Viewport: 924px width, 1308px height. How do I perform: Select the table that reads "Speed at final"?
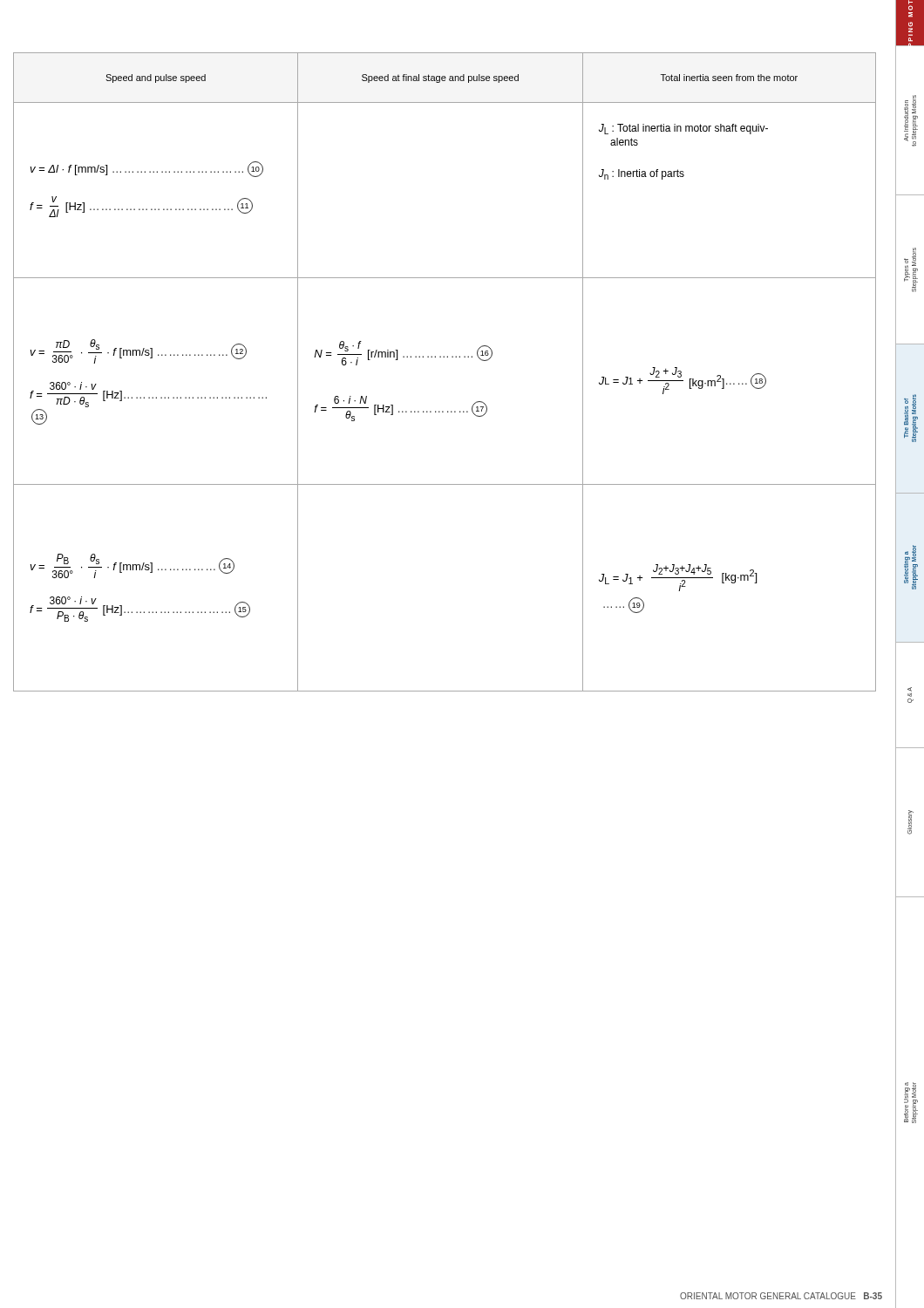pyautogui.click(x=445, y=372)
